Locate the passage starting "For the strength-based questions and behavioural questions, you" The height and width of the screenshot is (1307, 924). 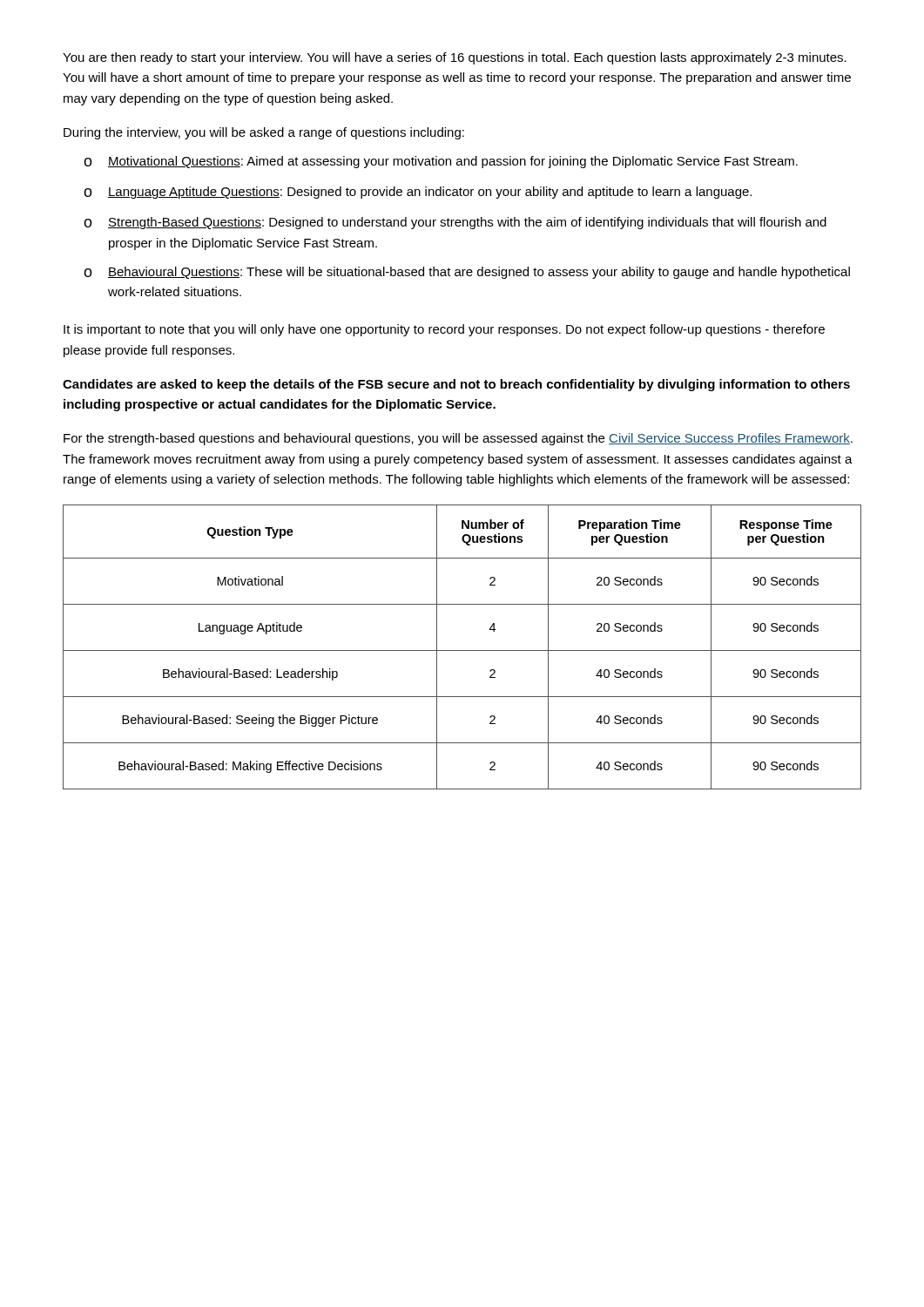click(x=458, y=458)
